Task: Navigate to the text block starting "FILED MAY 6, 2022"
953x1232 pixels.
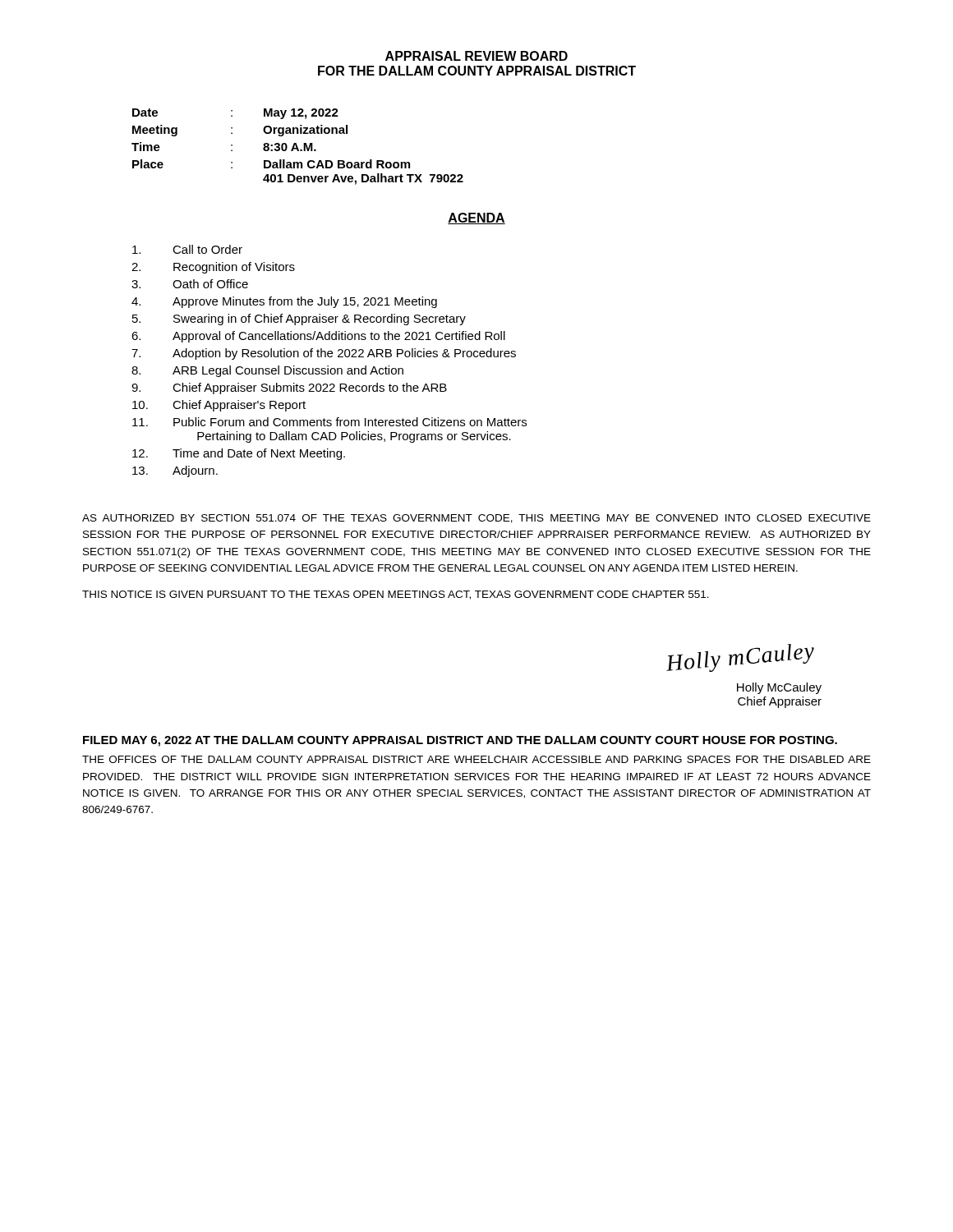Action: (x=476, y=776)
